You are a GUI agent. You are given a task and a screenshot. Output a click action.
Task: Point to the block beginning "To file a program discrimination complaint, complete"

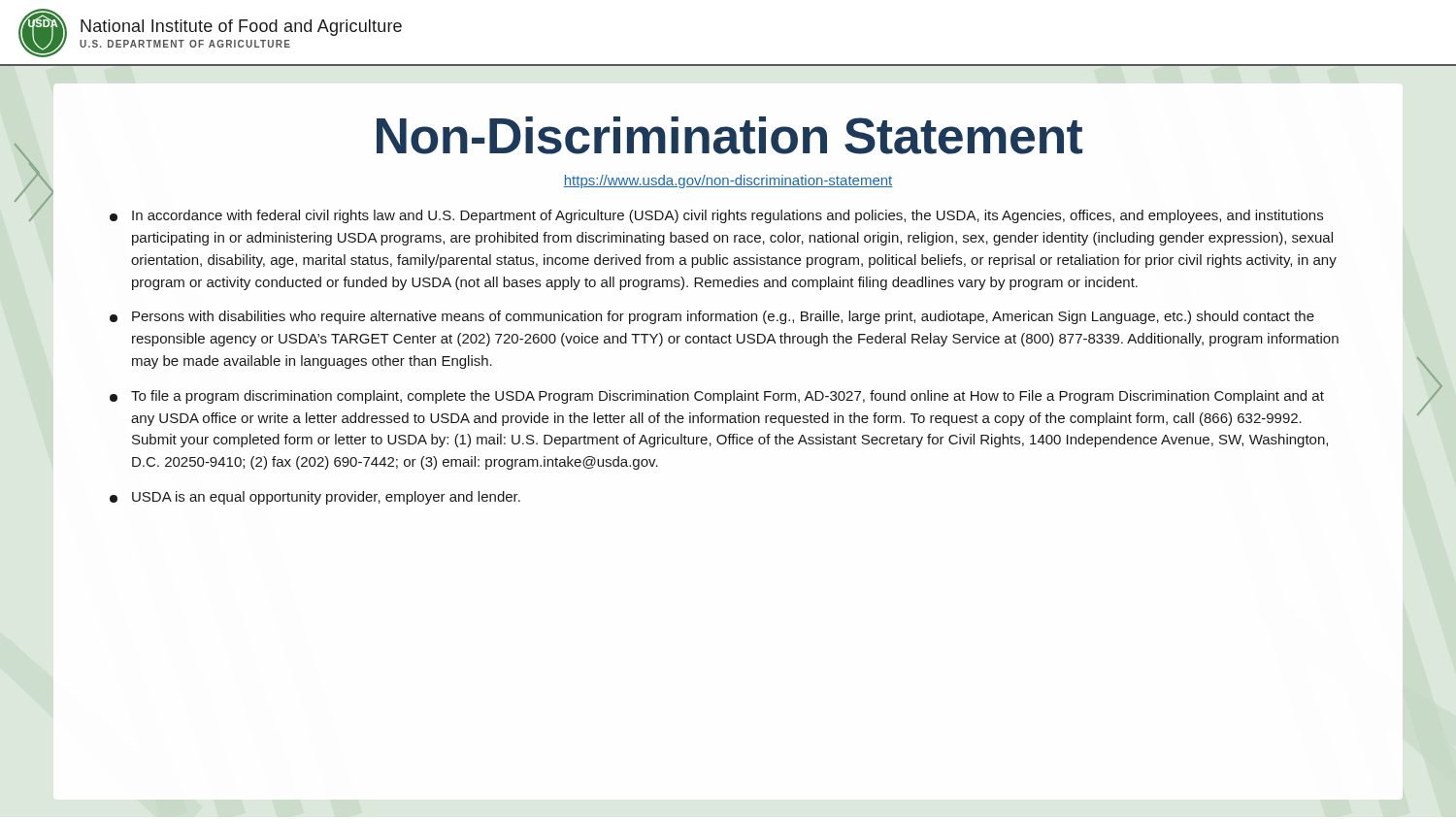pos(728,429)
